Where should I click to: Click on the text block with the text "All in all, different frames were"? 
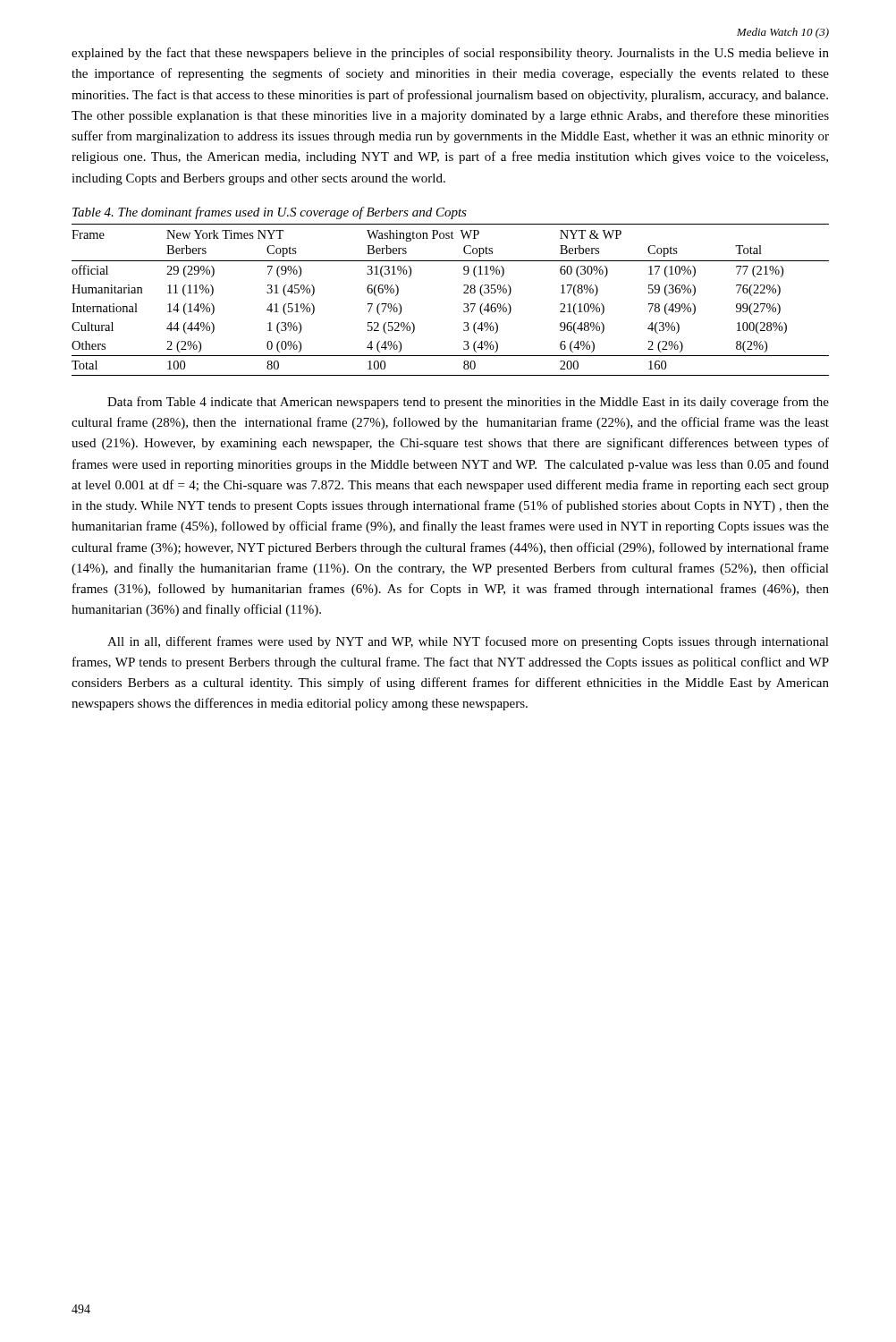click(450, 672)
